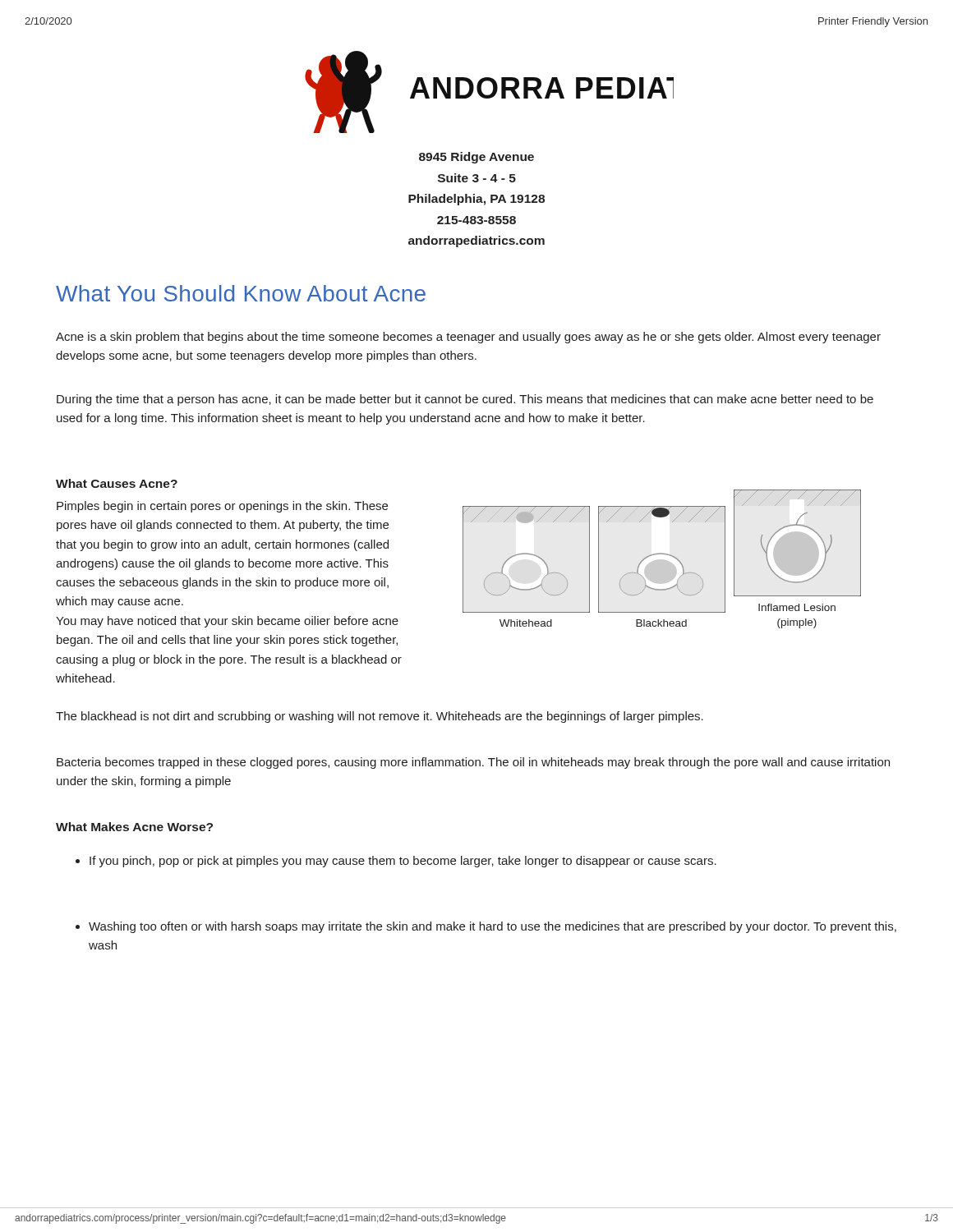Locate the block of text that opens with "The blackhead is not dirt and scrubbing or"
This screenshot has width=953, height=1232.
coord(380,716)
